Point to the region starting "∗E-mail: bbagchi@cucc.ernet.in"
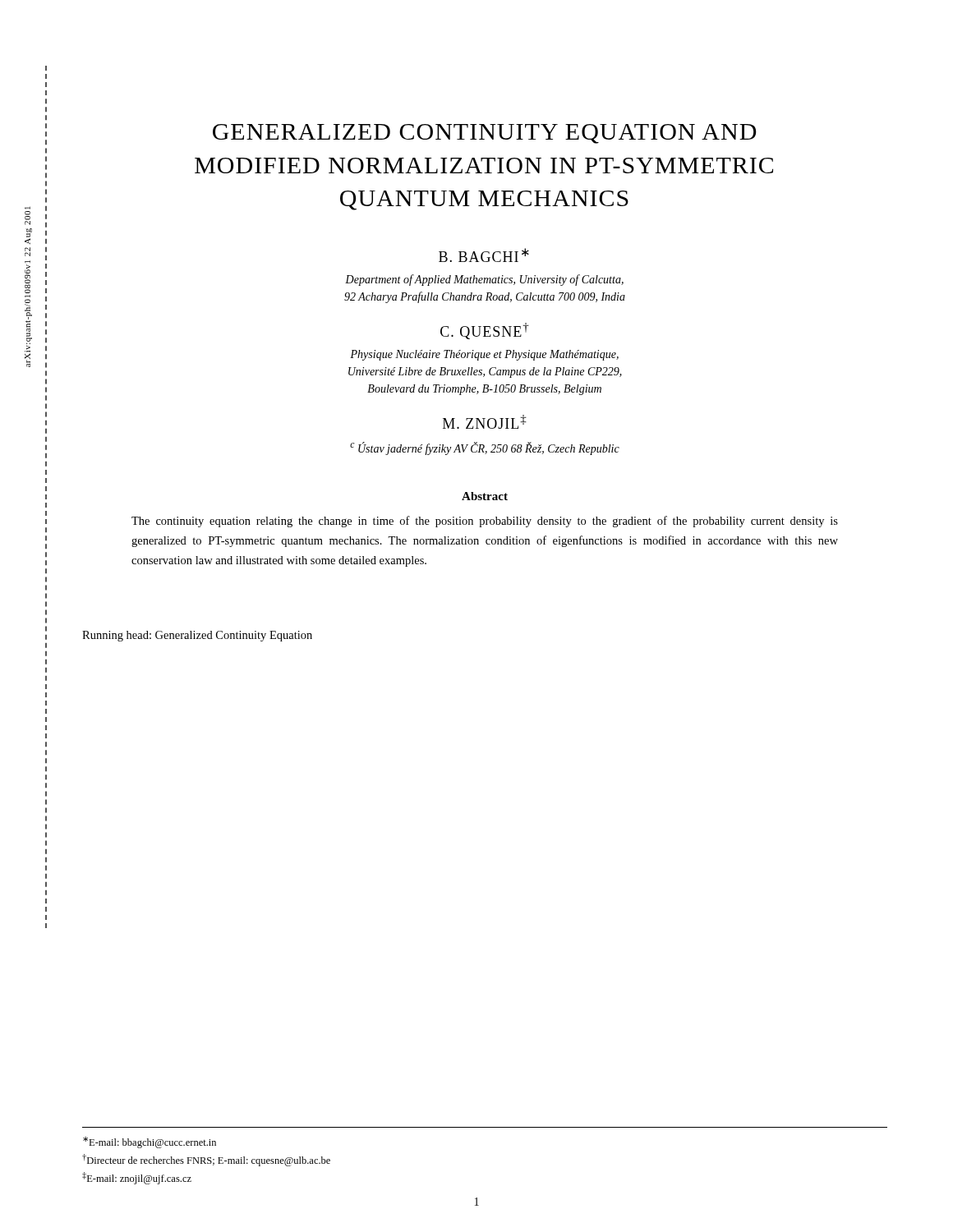The height and width of the screenshot is (1232, 953). (x=149, y=1142)
